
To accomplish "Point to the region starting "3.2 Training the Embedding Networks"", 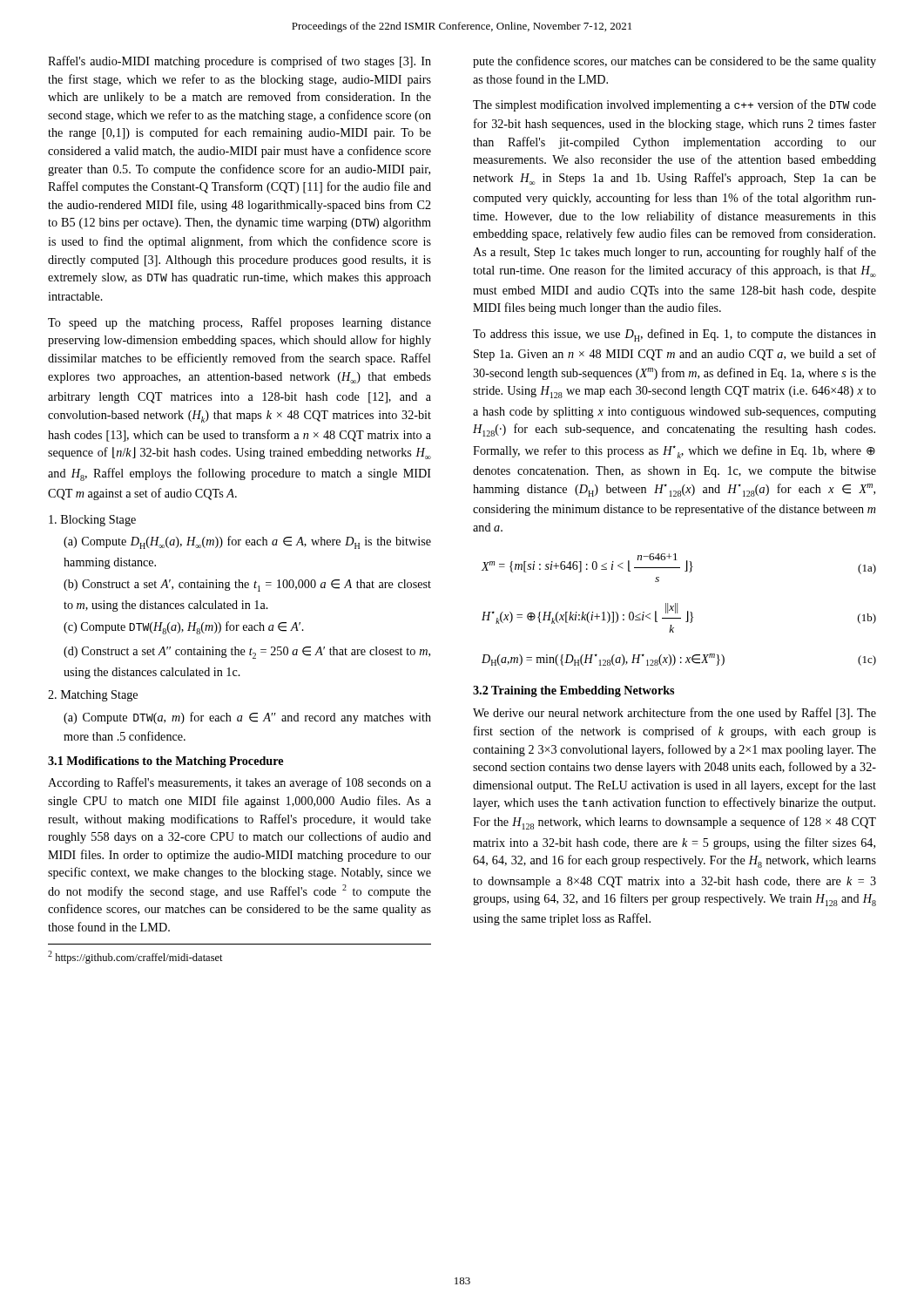I will [x=574, y=690].
